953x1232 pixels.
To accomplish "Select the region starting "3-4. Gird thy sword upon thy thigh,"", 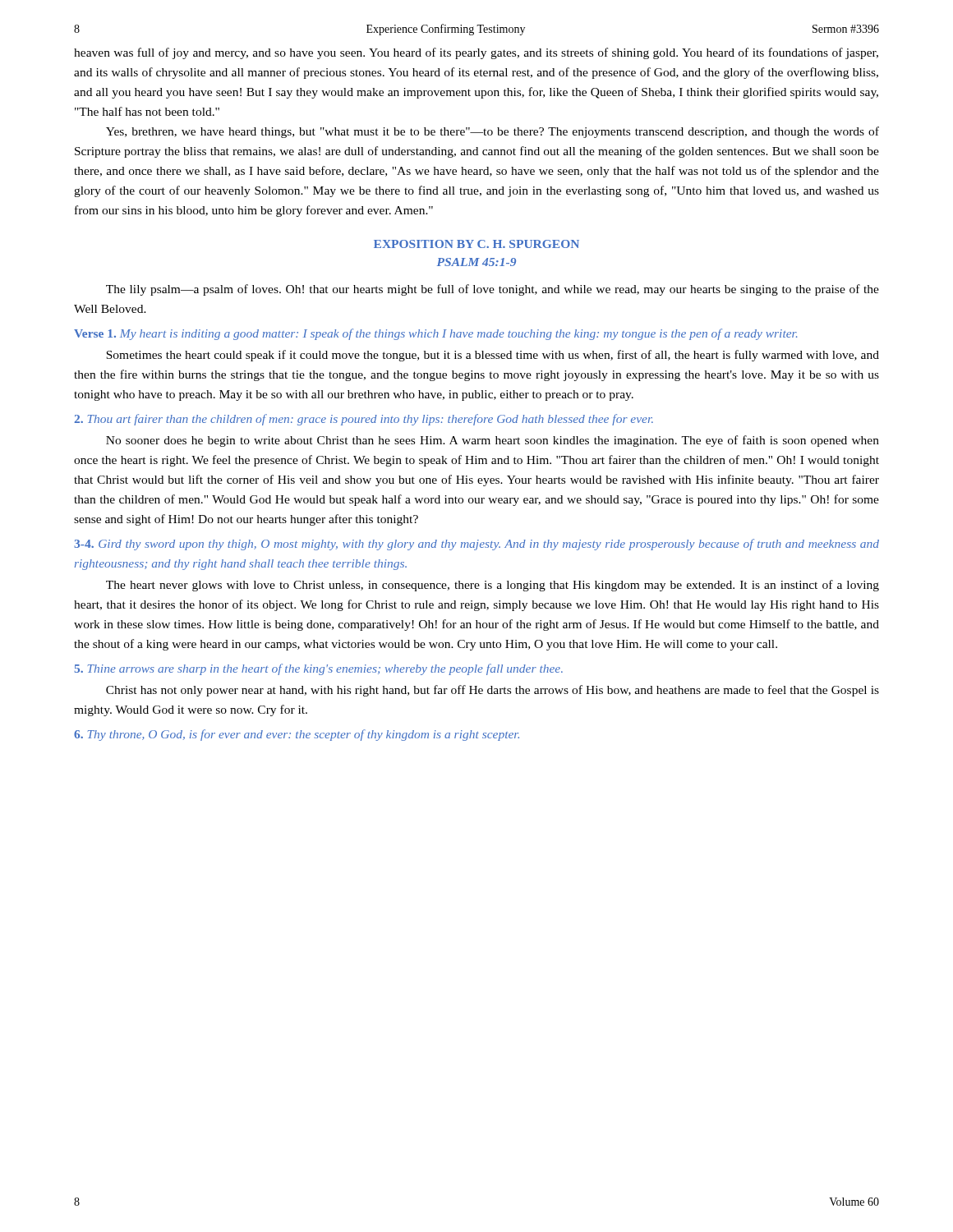I will click(476, 554).
